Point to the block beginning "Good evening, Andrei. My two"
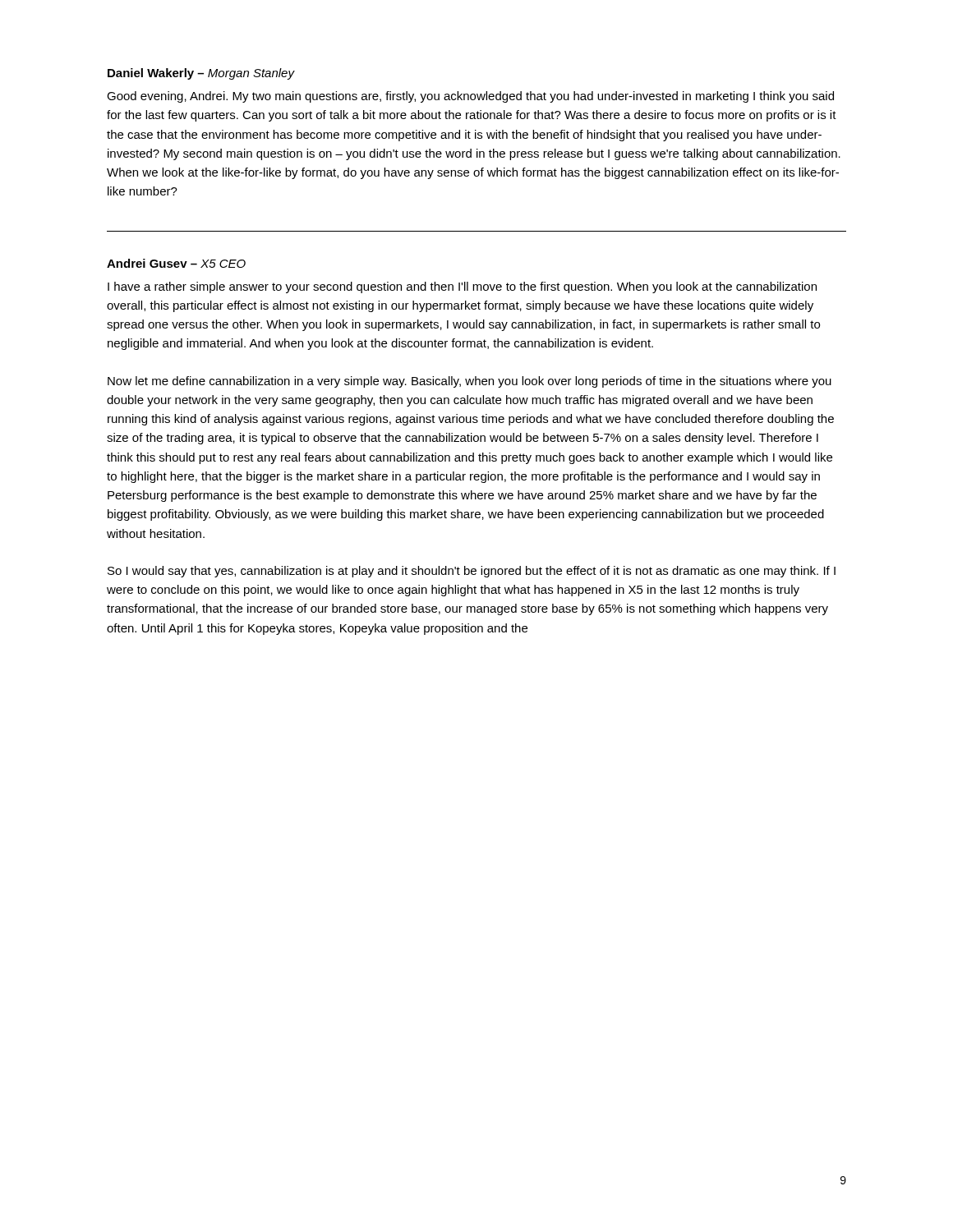 (474, 143)
